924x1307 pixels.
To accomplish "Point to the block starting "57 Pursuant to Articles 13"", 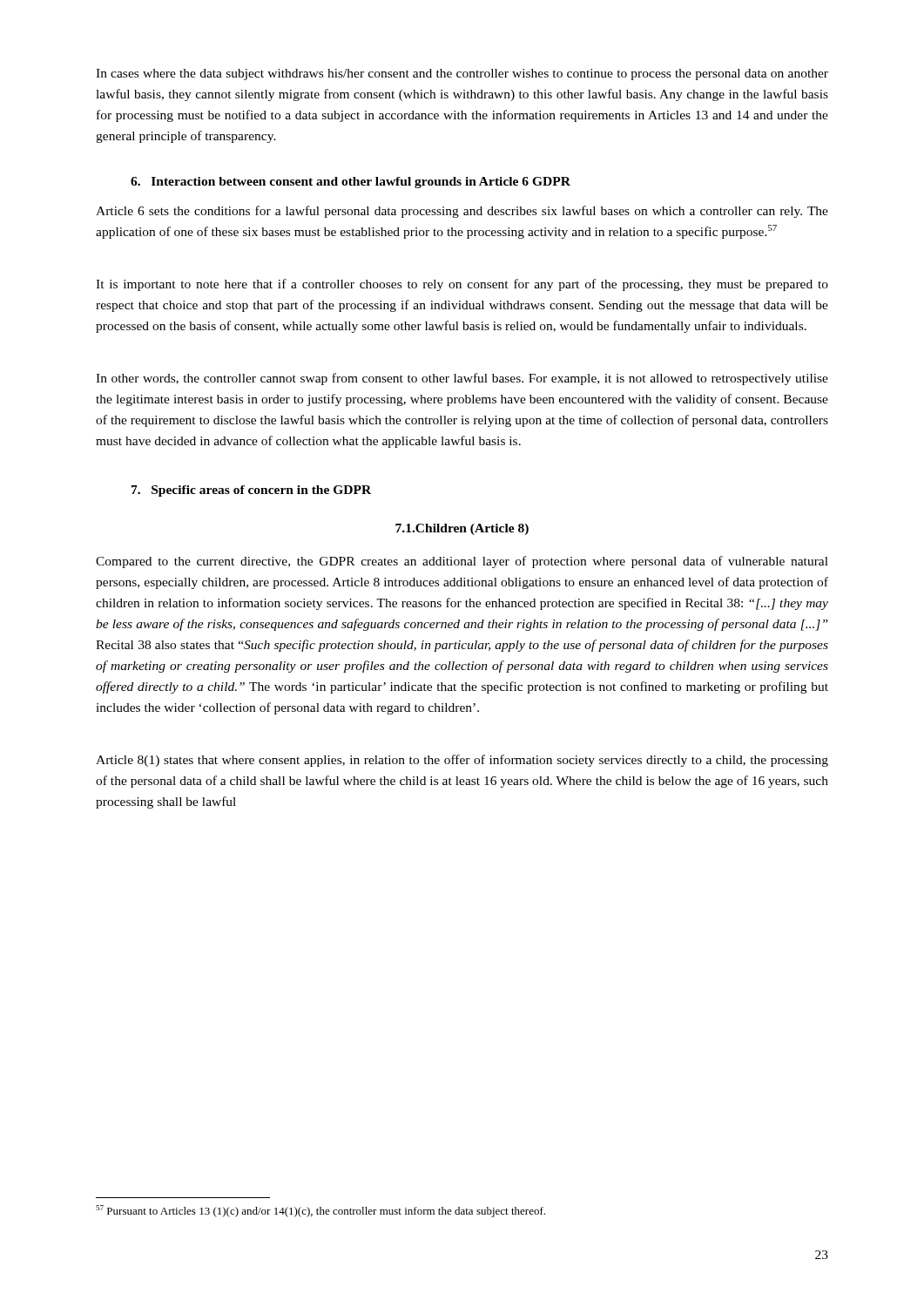I will [x=321, y=1210].
